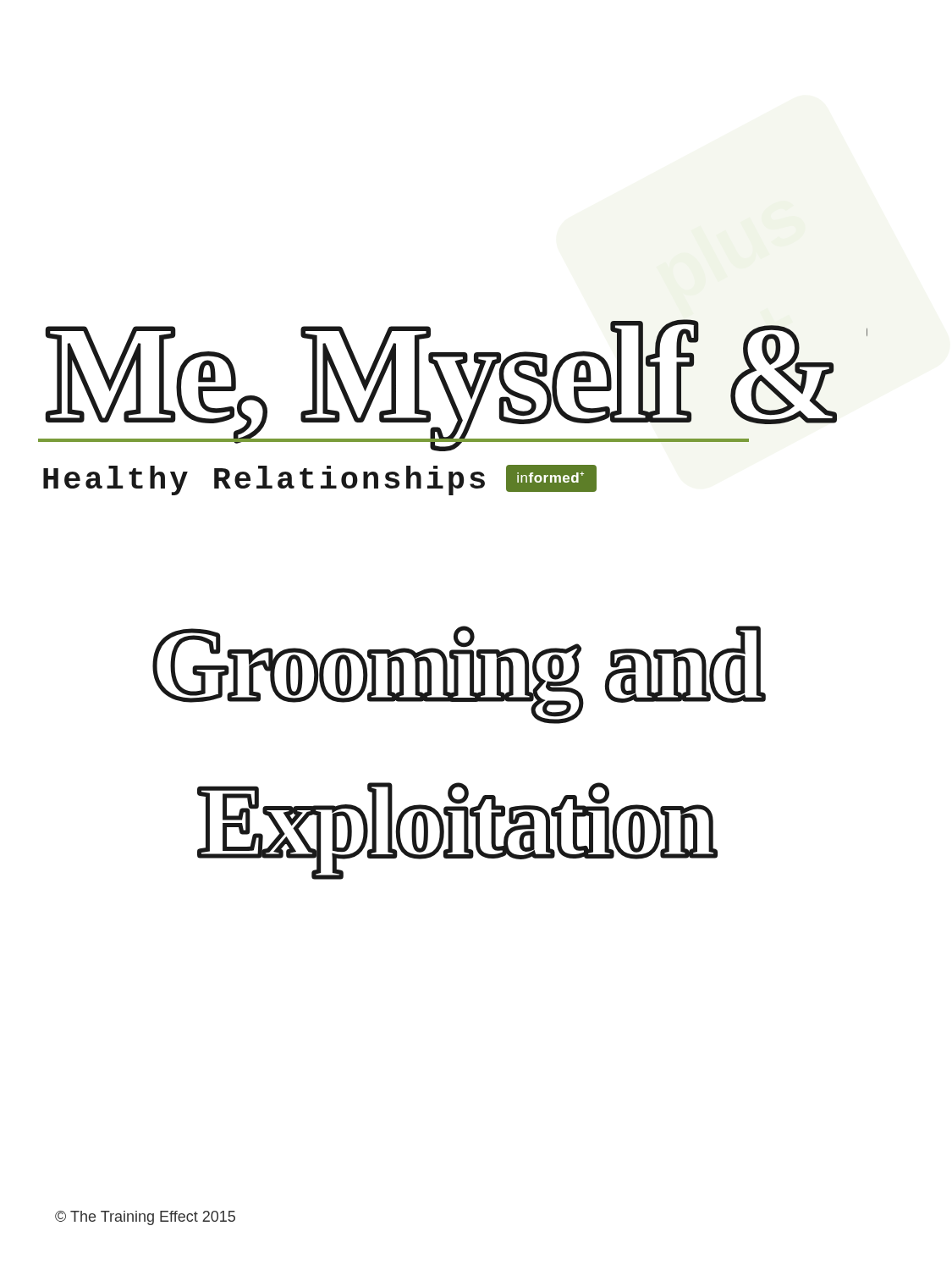Screen dimensions: 1270x952
Task: Locate the illustration
Action: pyautogui.click(x=730, y=292)
